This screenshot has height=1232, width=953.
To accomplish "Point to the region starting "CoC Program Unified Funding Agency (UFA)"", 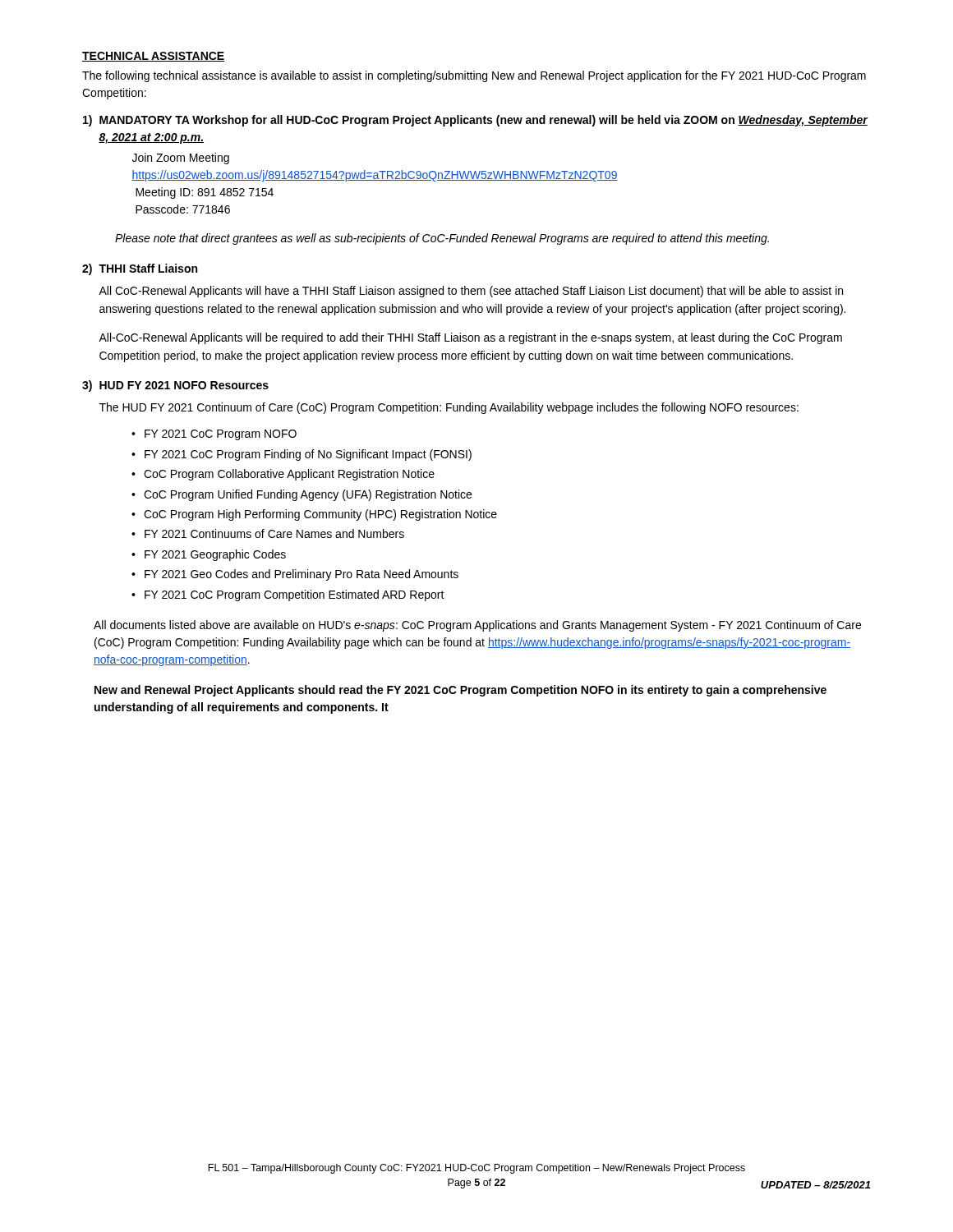I will point(308,494).
